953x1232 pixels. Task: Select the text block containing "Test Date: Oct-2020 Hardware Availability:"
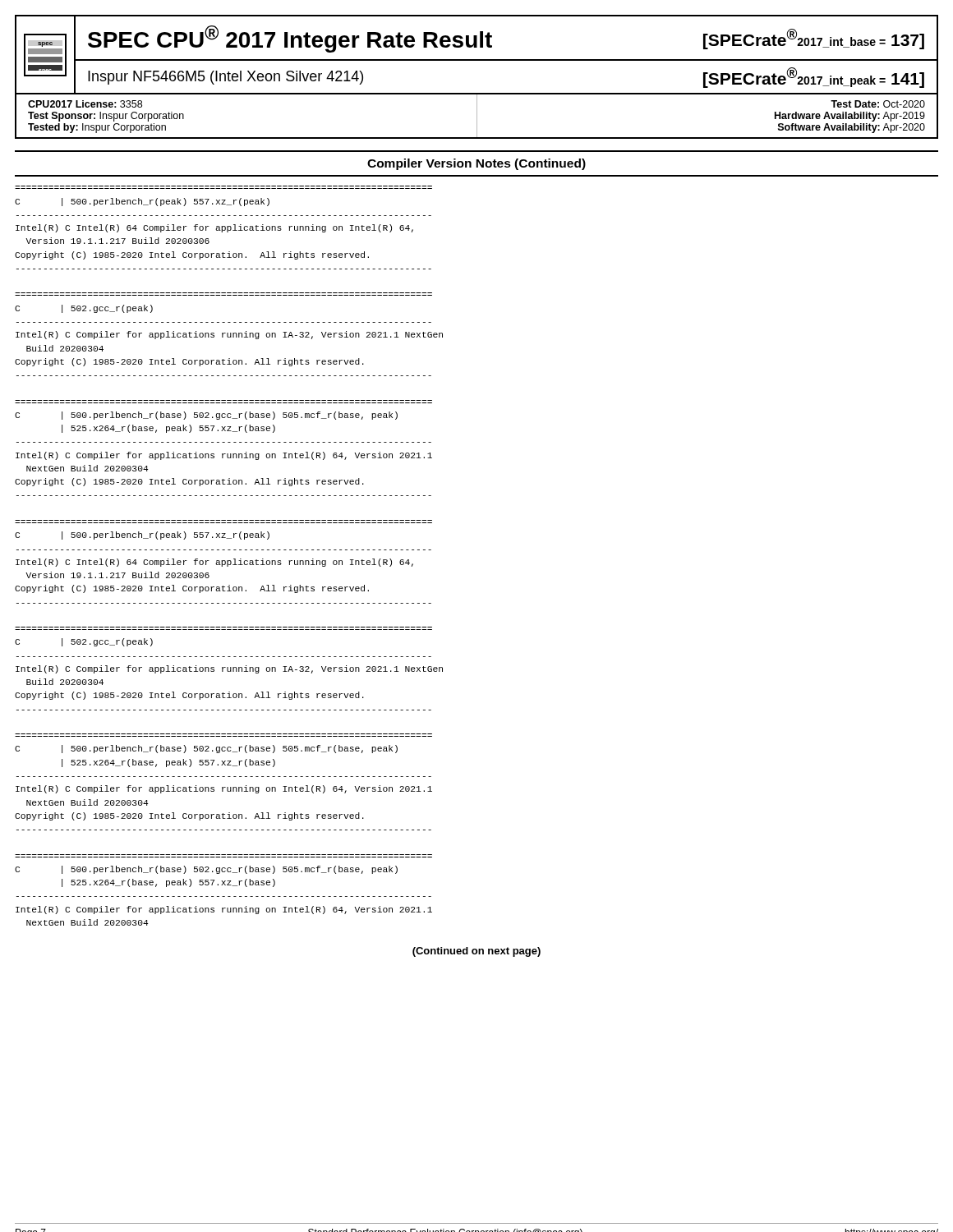pos(878,104)
